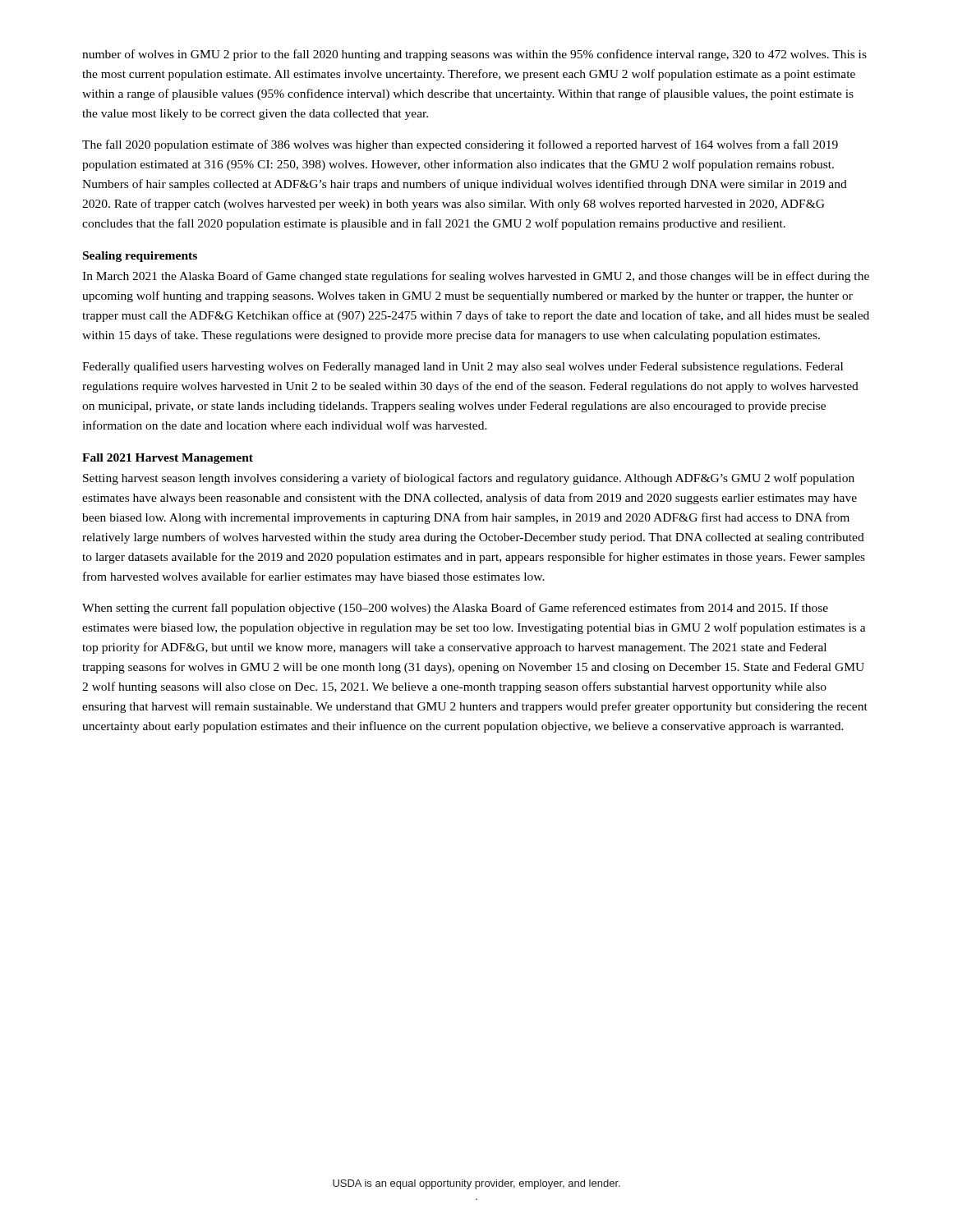Screen dimensions: 1232x953
Task: Find the passage starting "In March 2021 the Alaska Board of Game"
Action: coord(476,305)
